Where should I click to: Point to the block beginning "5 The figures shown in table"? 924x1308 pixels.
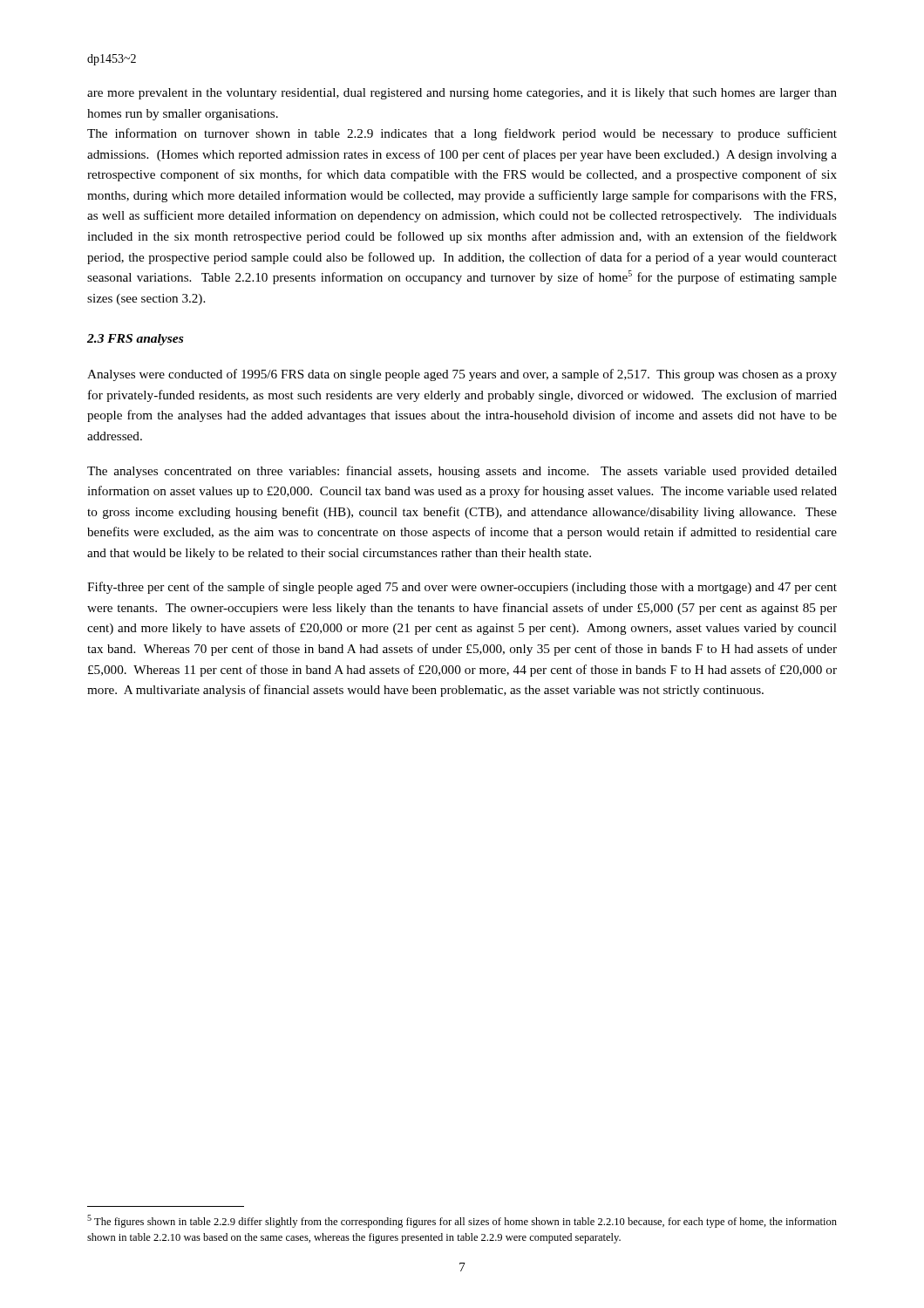462,1228
